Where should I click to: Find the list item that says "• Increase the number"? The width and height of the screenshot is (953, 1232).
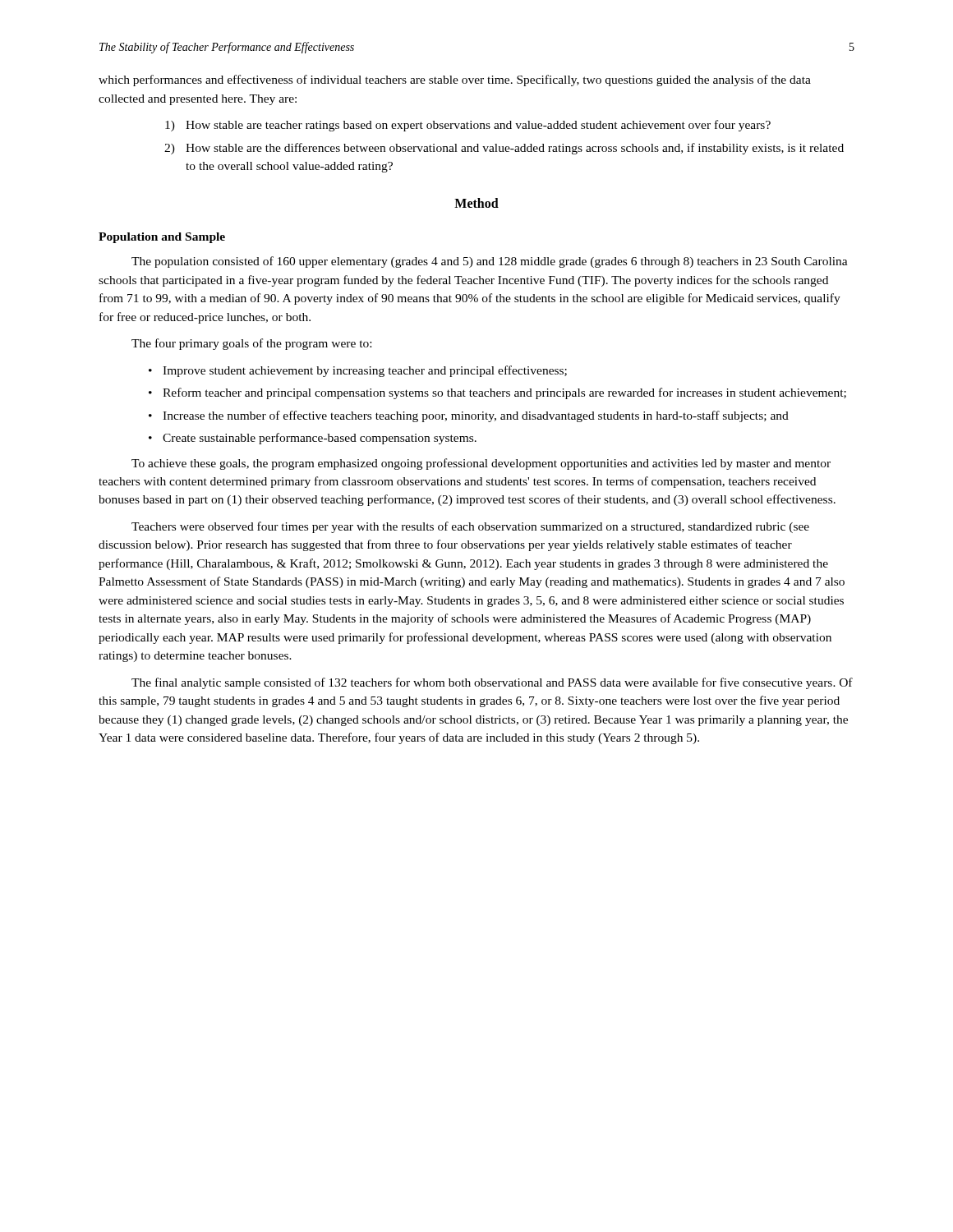click(x=501, y=415)
